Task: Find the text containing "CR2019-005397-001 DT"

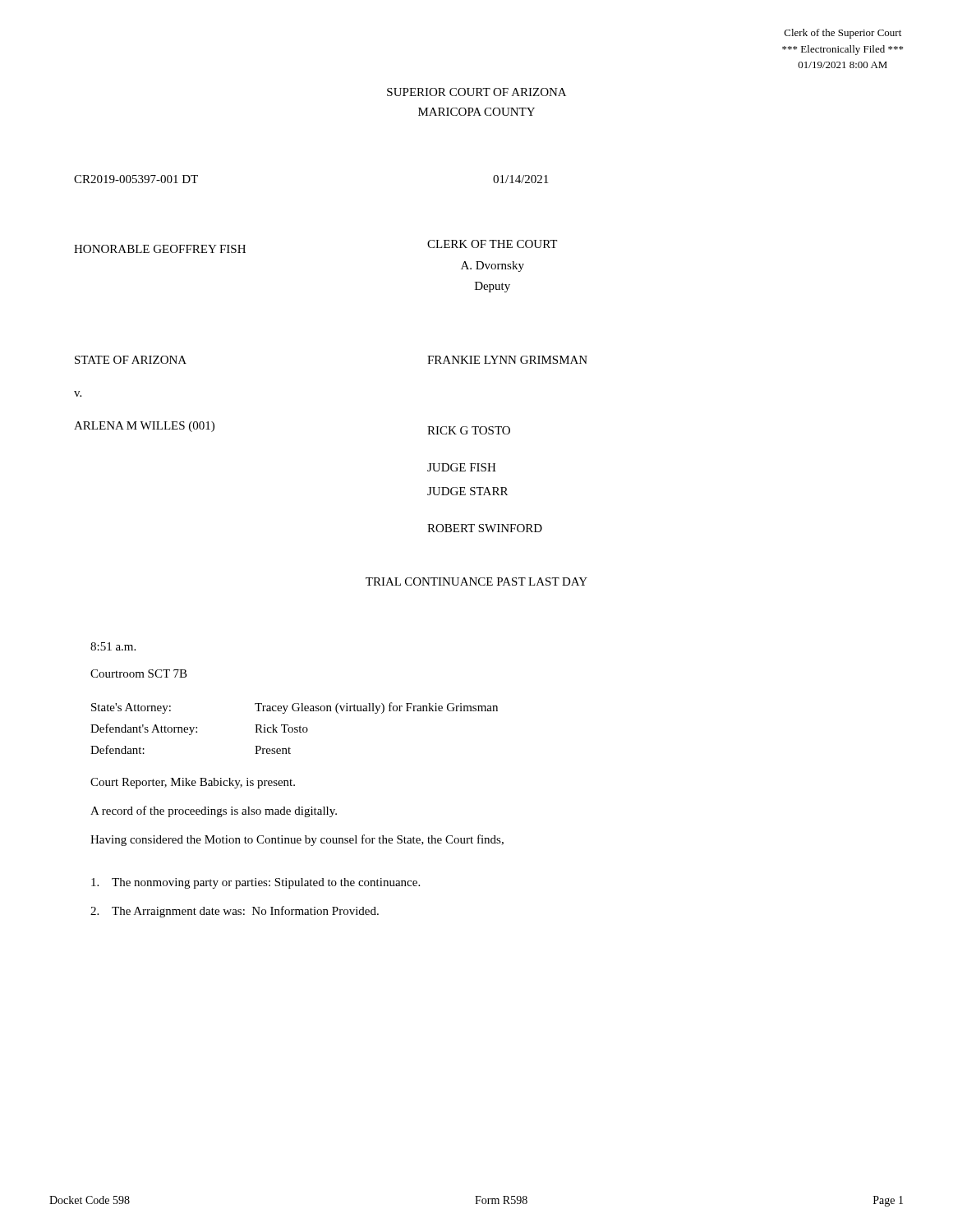Action: 136,179
